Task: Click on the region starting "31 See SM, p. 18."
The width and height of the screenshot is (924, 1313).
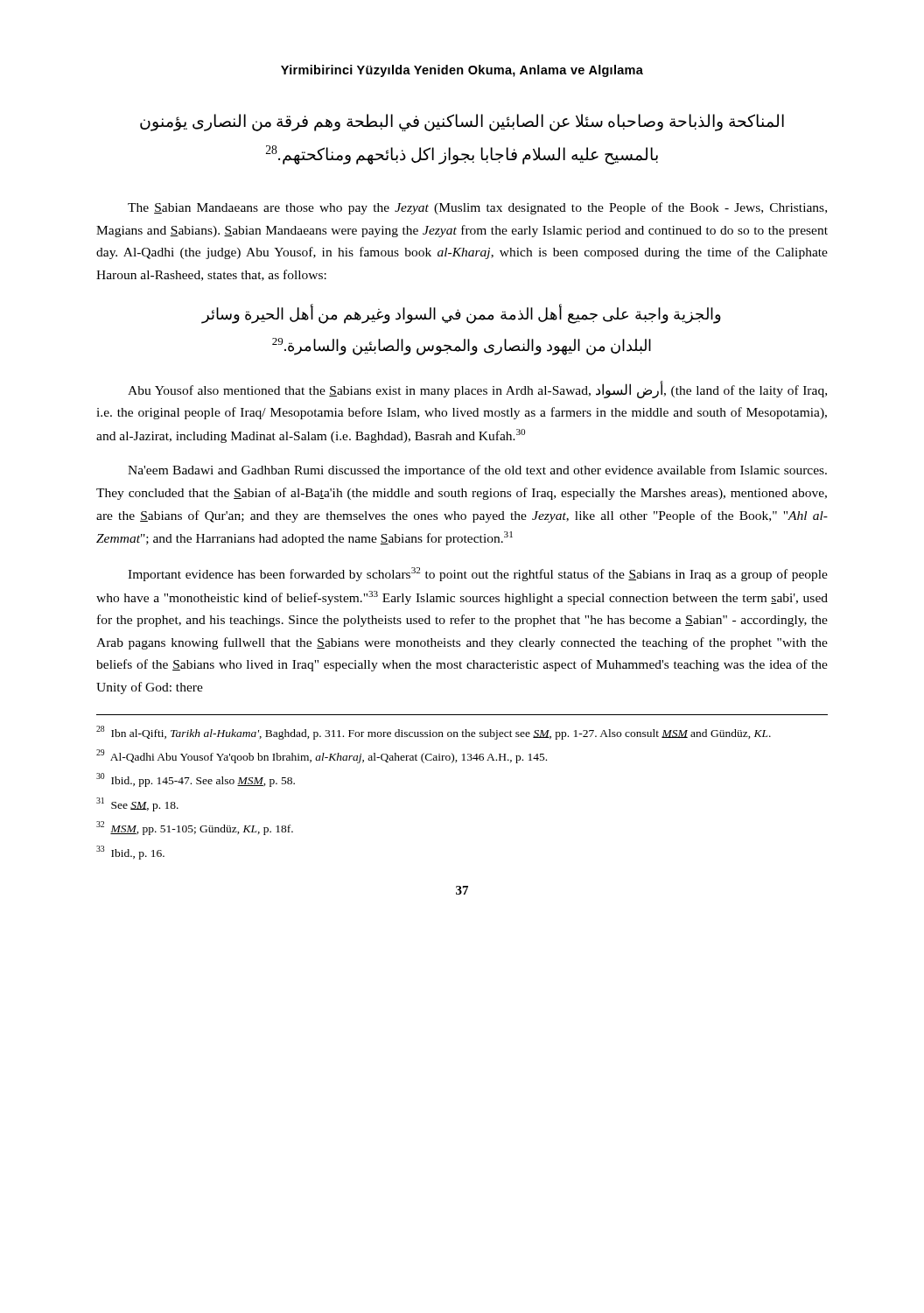Action: pyautogui.click(x=138, y=803)
